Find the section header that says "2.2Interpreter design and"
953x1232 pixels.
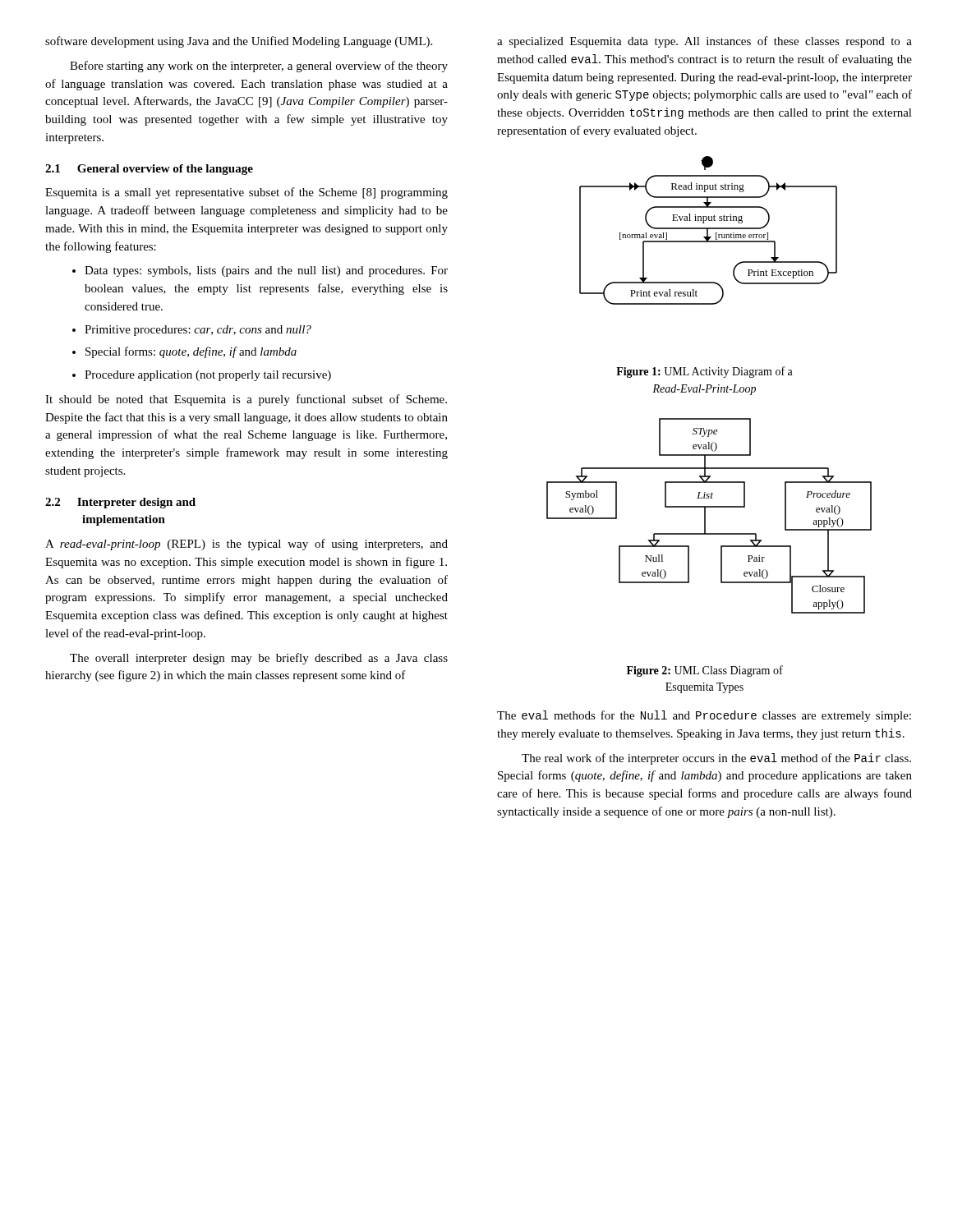120,510
